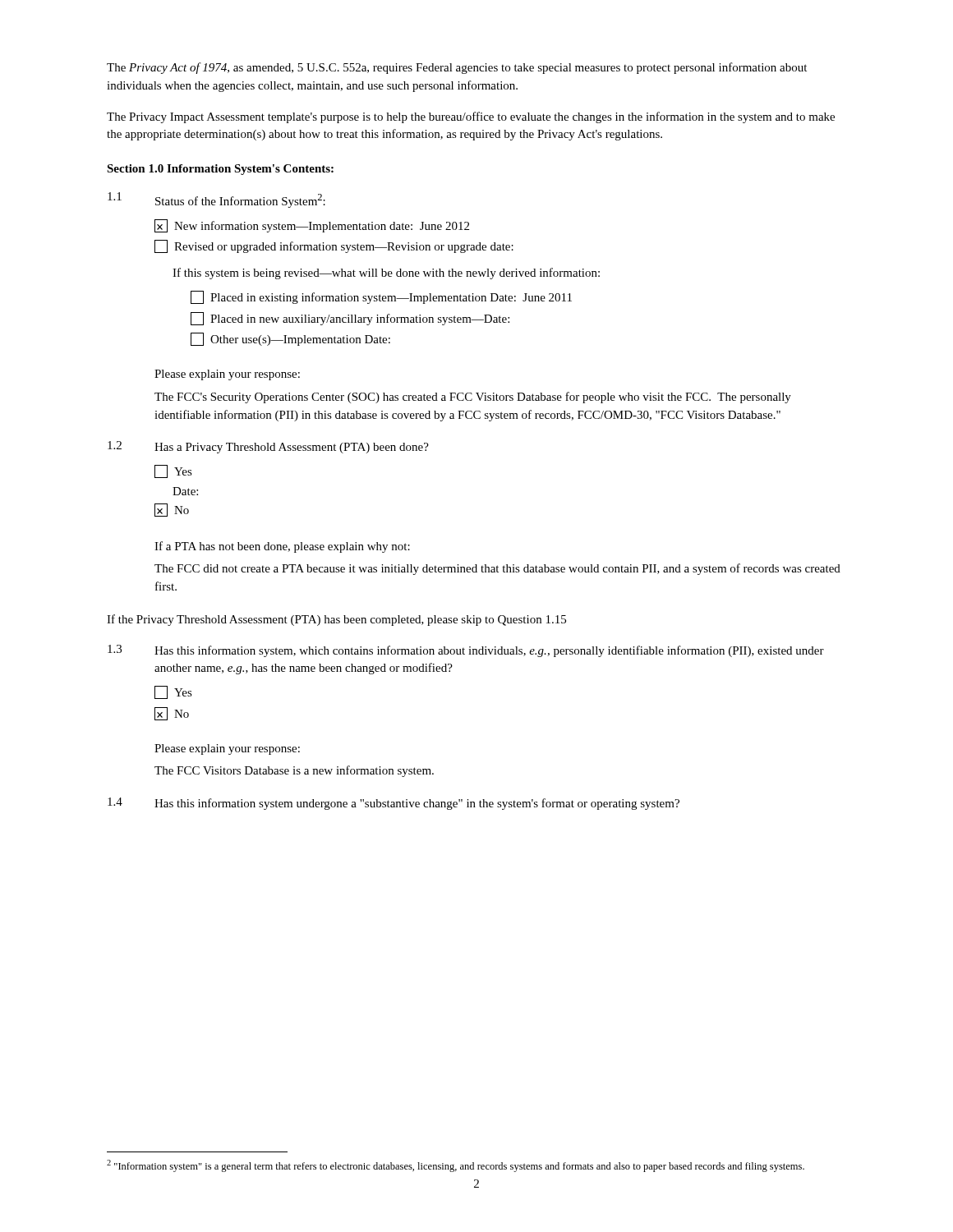Image resolution: width=953 pixels, height=1232 pixels.
Task: Select the list item that reads "2 Has a Privacy"
Action: tap(268, 447)
